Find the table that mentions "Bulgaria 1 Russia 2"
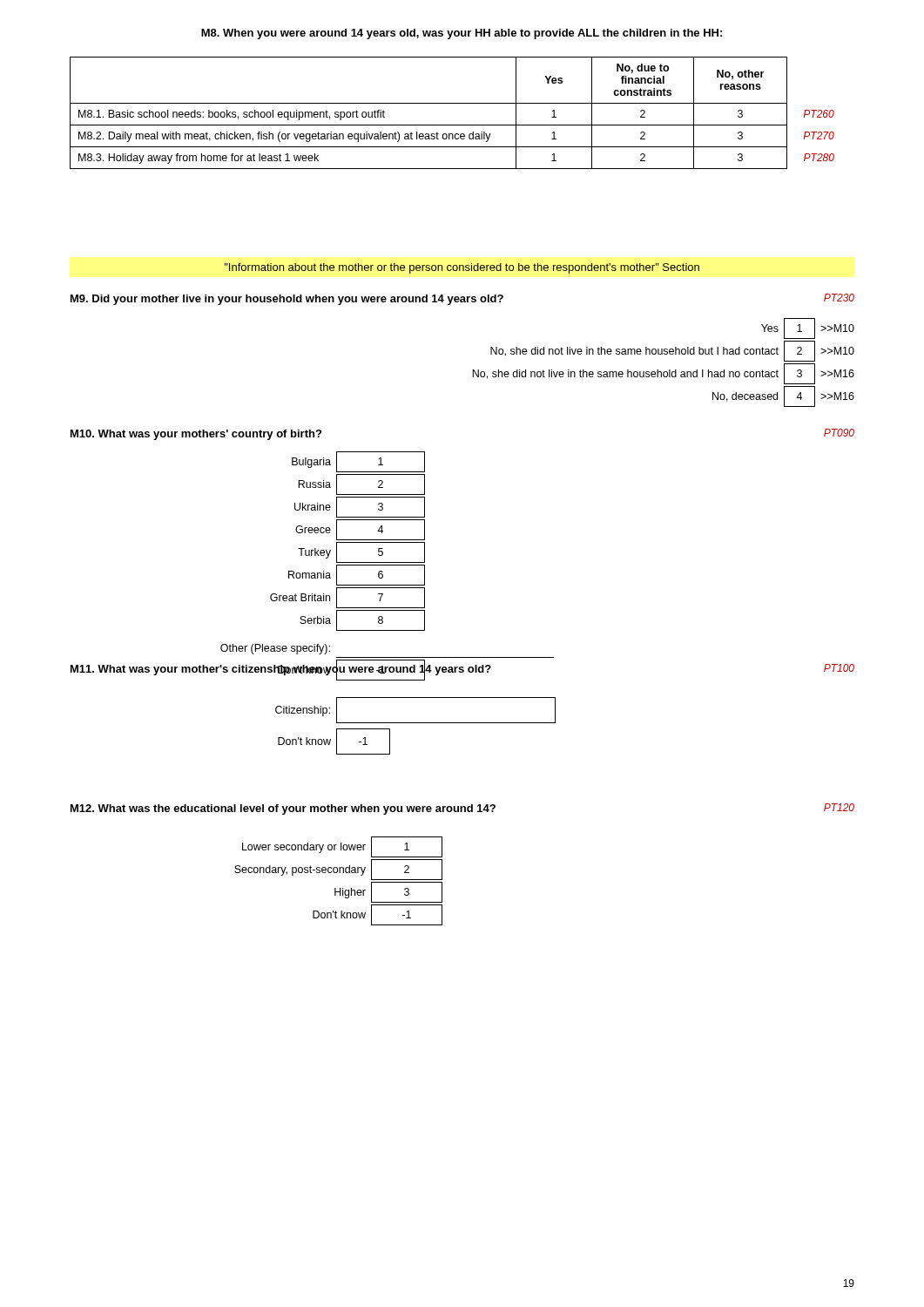Screen dimensions: 1307x924 (x=462, y=567)
